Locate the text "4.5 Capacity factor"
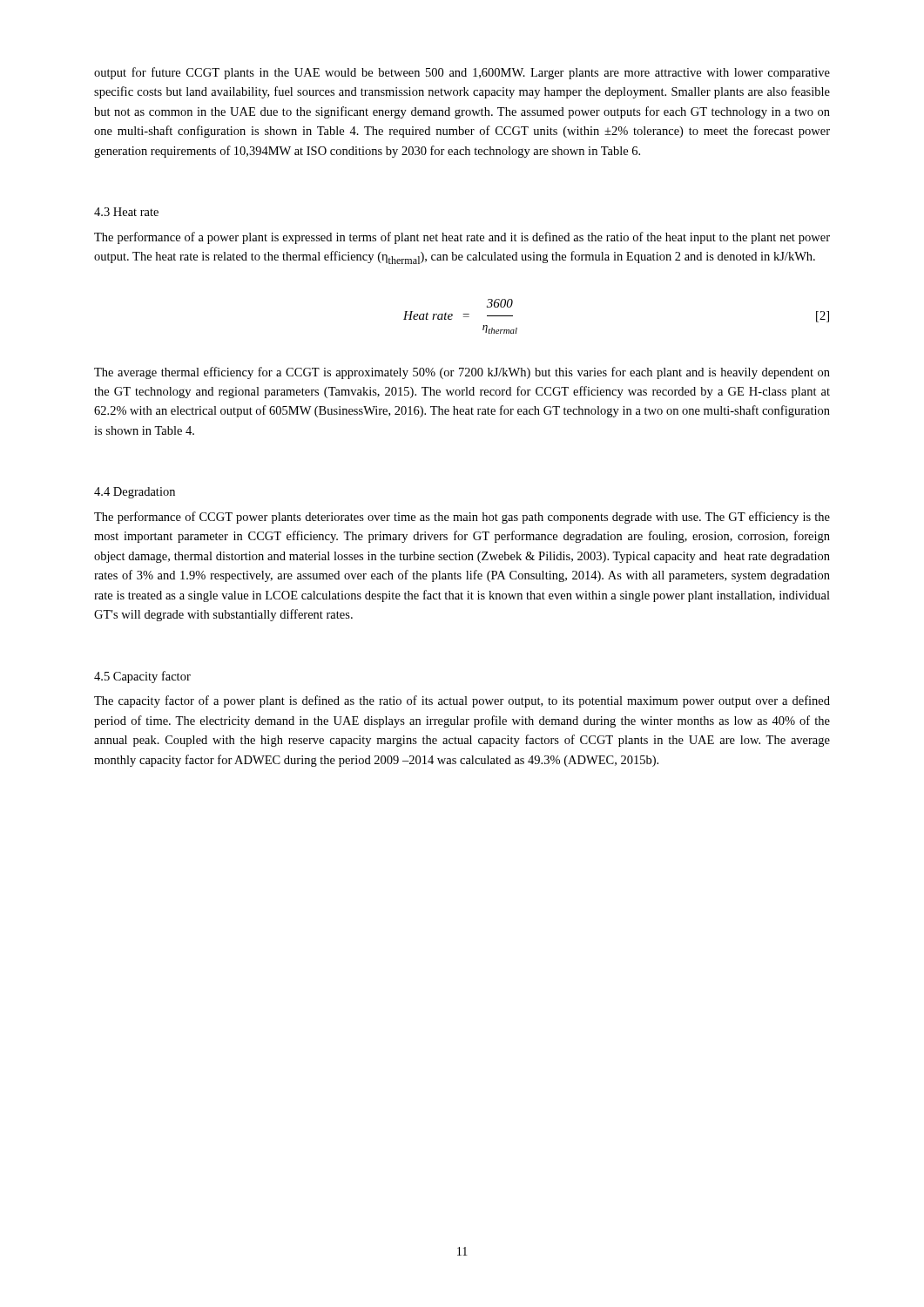This screenshot has width=924, height=1307. (x=142, y=676)
